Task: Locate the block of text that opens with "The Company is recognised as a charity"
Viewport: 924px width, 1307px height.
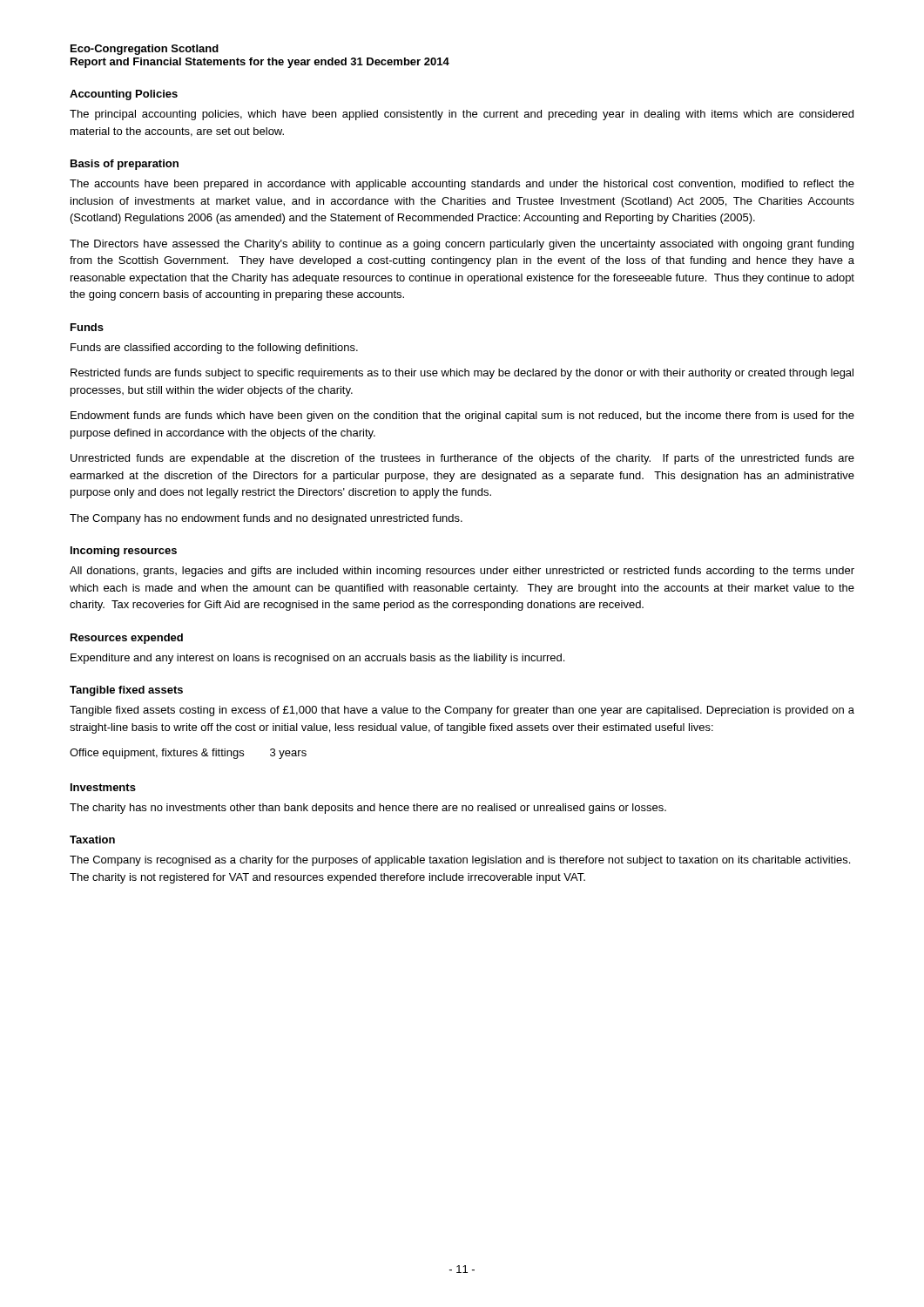Action: (x=462, y=868)
